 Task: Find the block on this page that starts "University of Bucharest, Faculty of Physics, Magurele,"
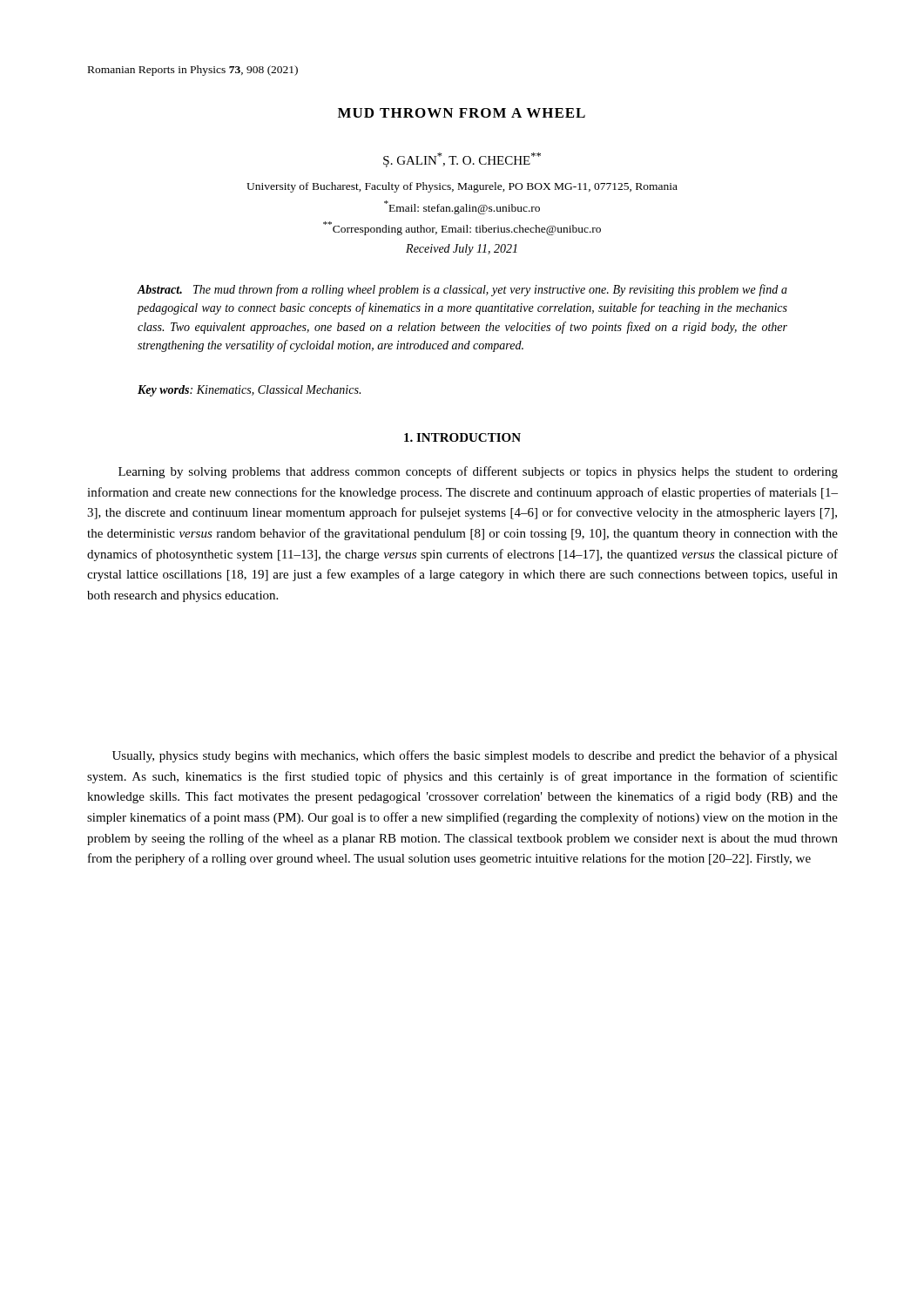[462, 207]
